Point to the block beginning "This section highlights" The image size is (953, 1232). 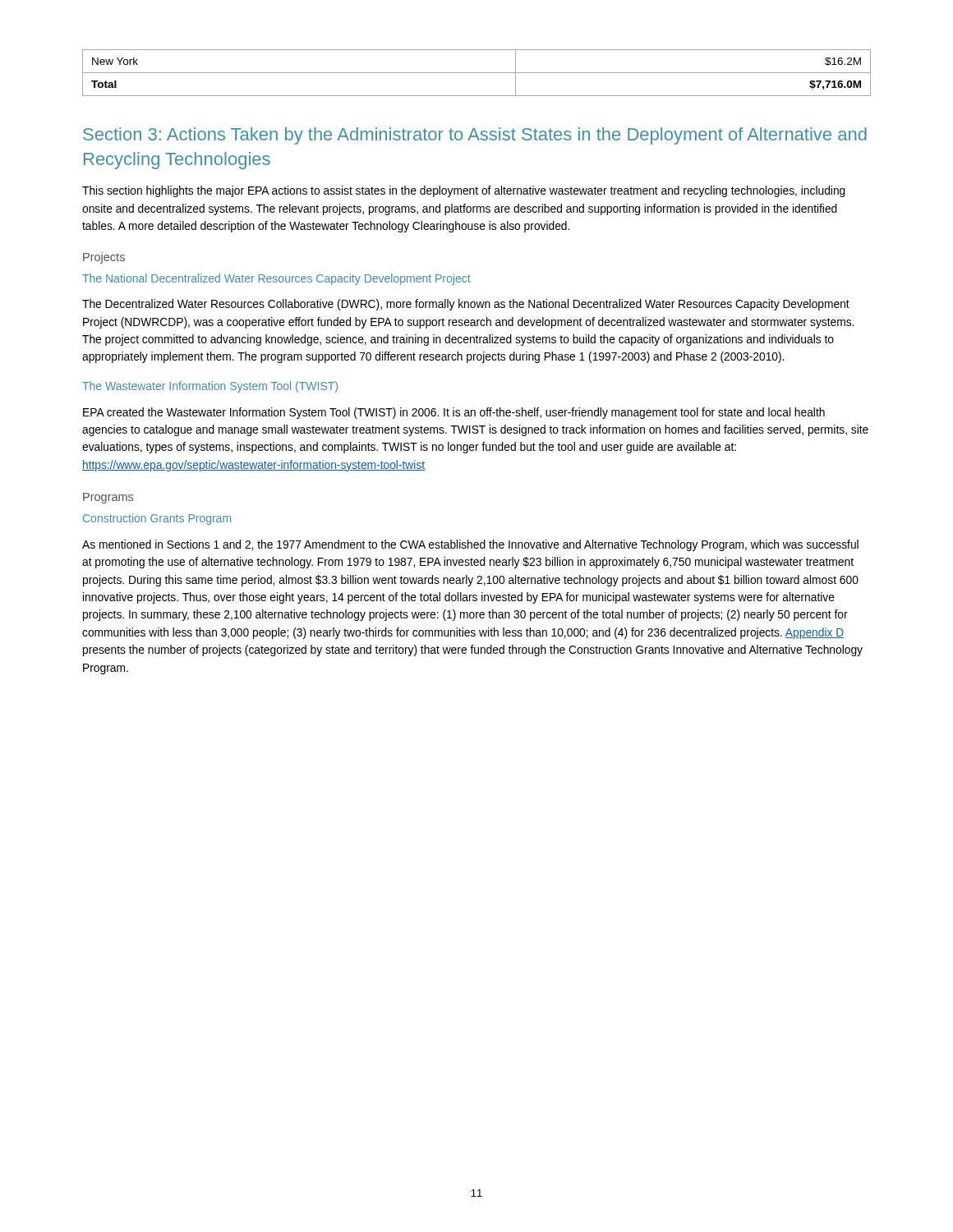[476, 209]
